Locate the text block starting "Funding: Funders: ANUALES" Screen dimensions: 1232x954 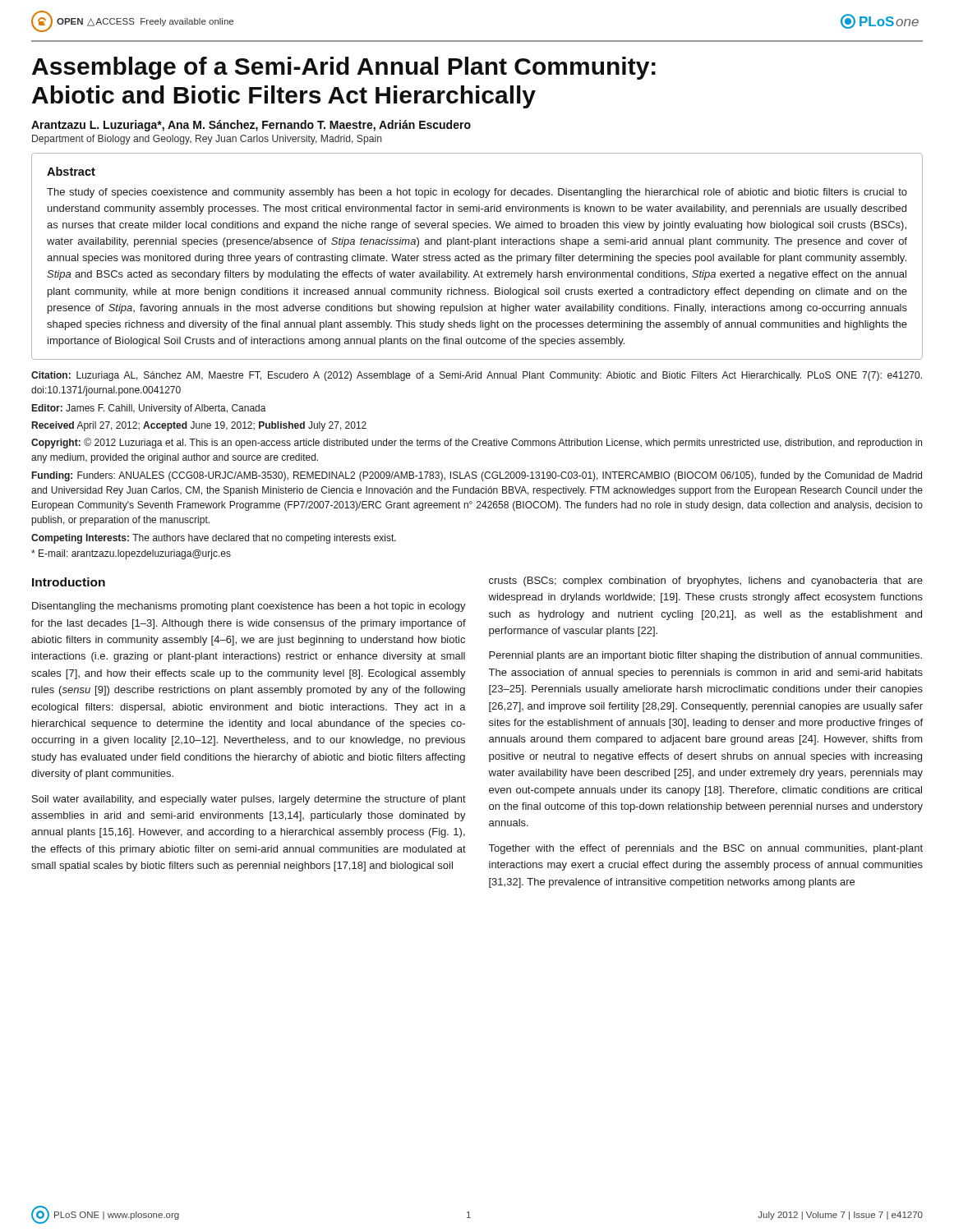[477, 498]
